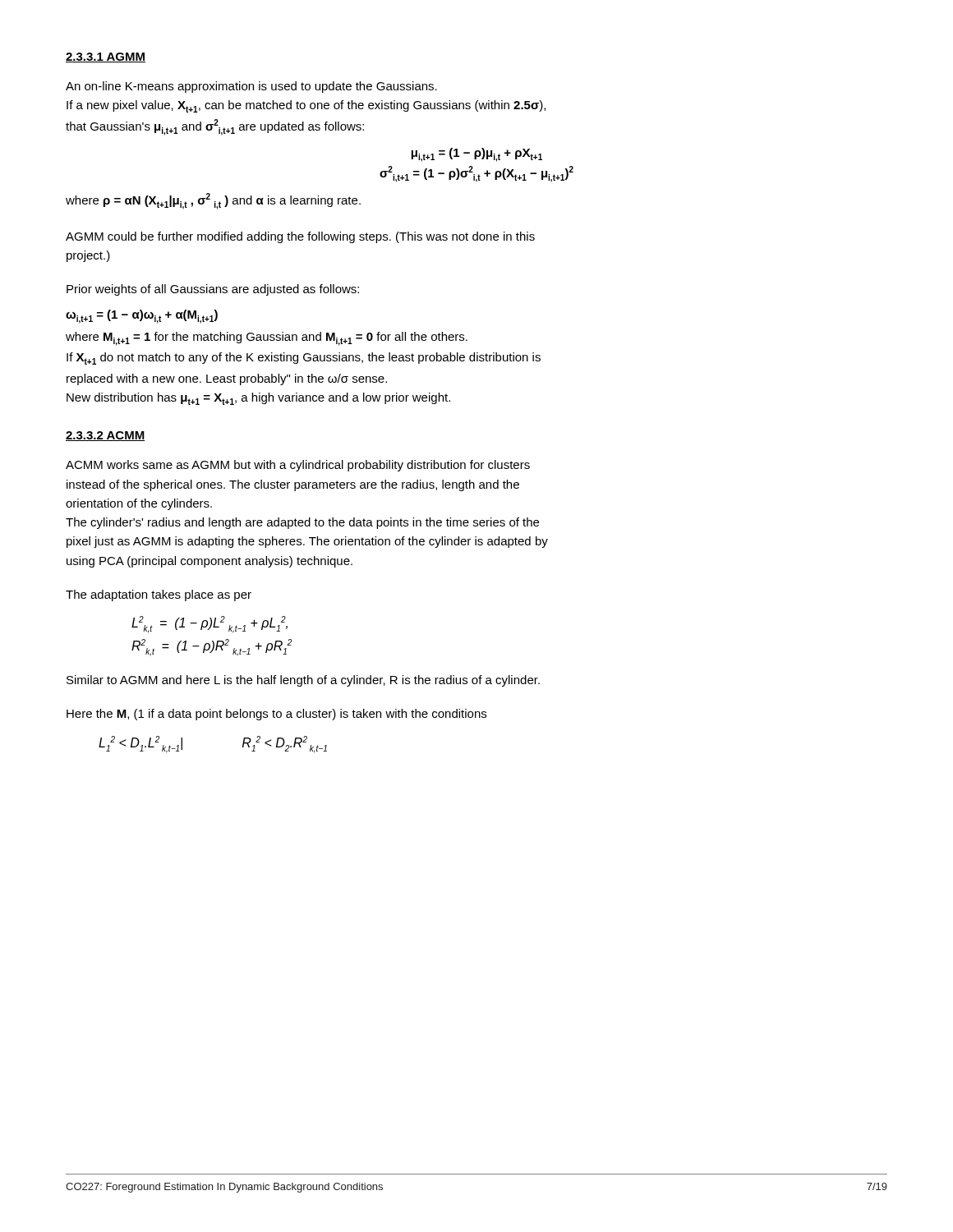Viewport: 953px width, 1232px height.
Task: Click on the text block containing "where ρ ="
Action: (x=214, y=201)
